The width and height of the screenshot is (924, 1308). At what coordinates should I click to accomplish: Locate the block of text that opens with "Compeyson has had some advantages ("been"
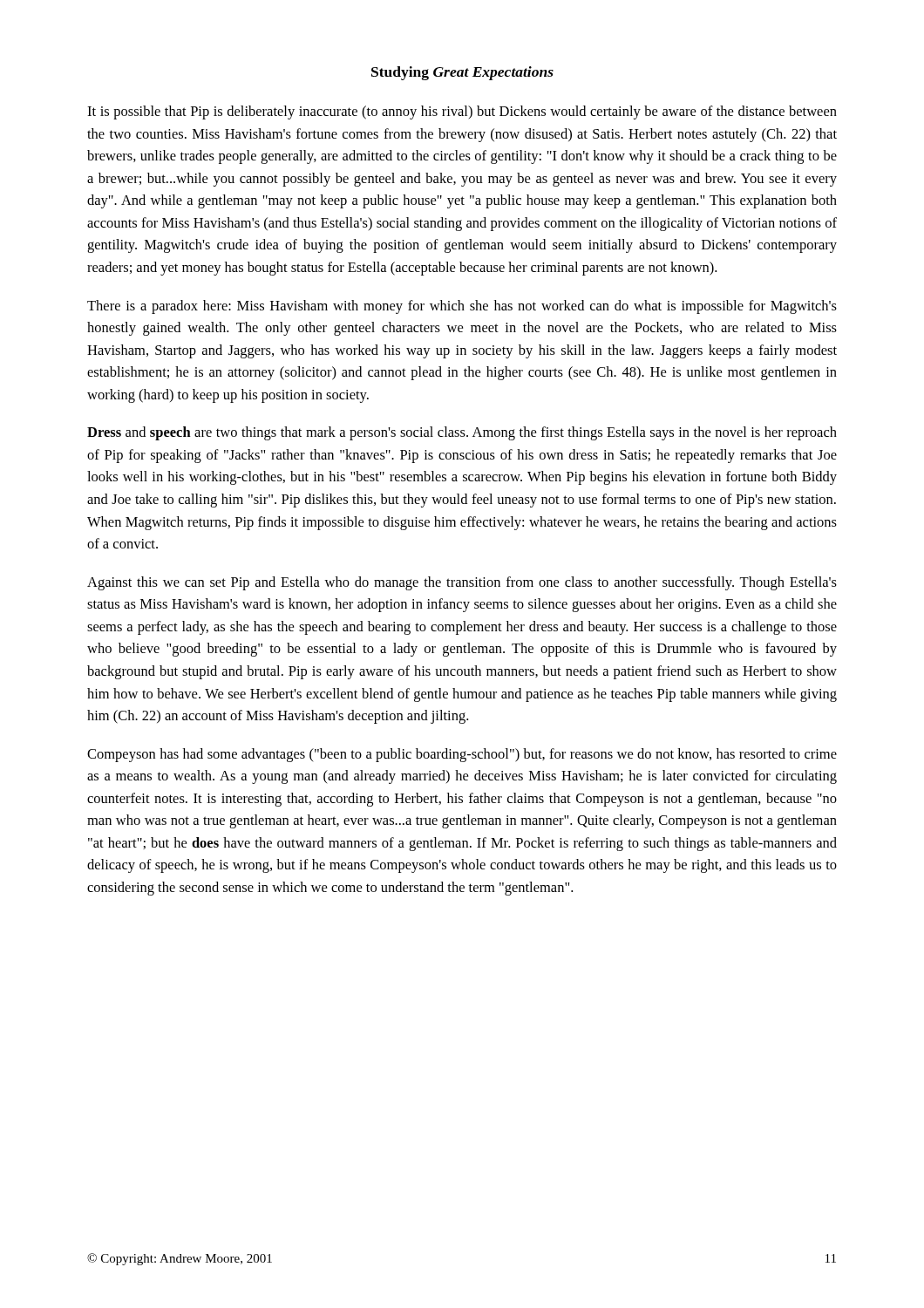462,820
